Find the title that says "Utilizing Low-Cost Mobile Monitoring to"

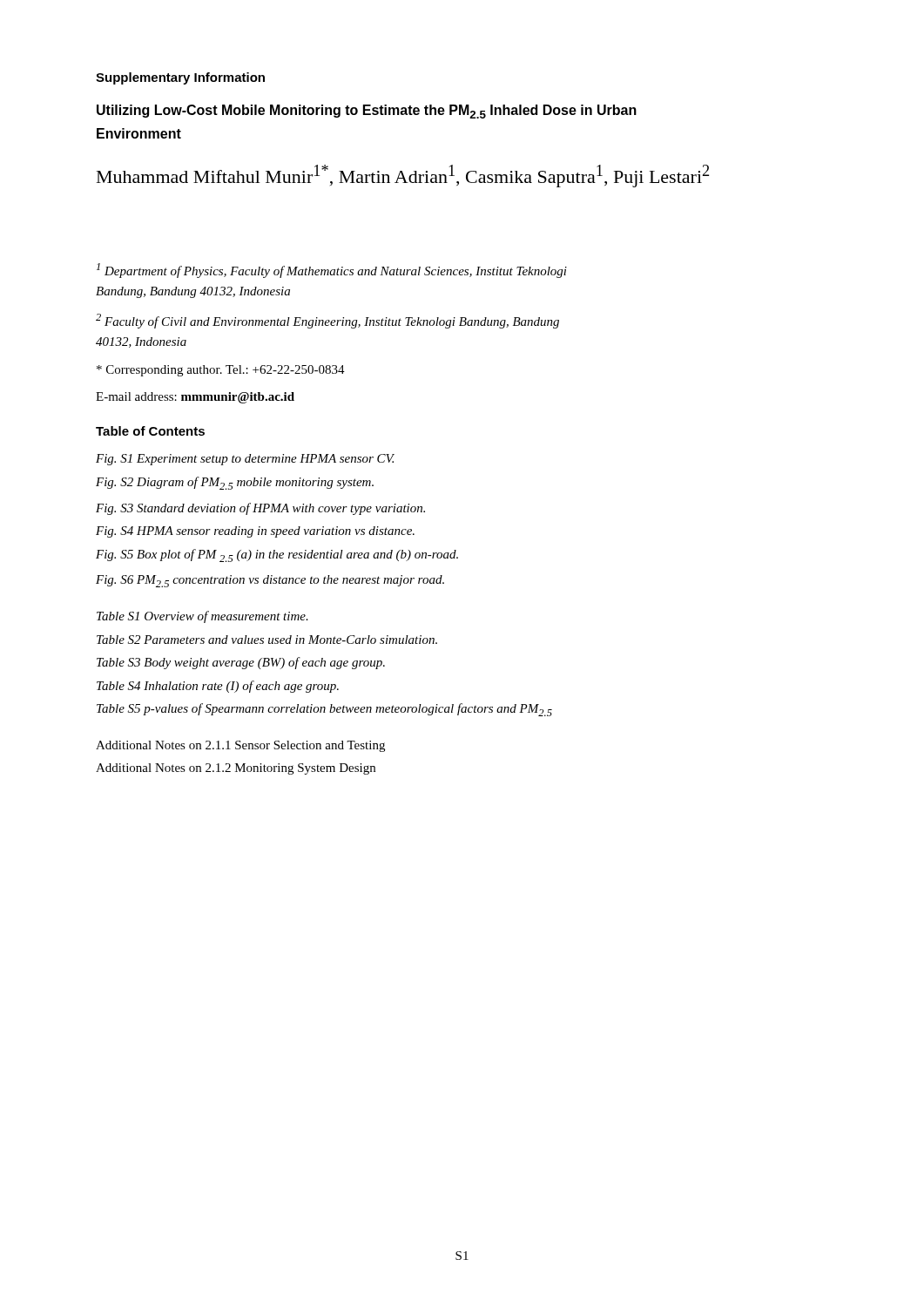pos(366,122)
